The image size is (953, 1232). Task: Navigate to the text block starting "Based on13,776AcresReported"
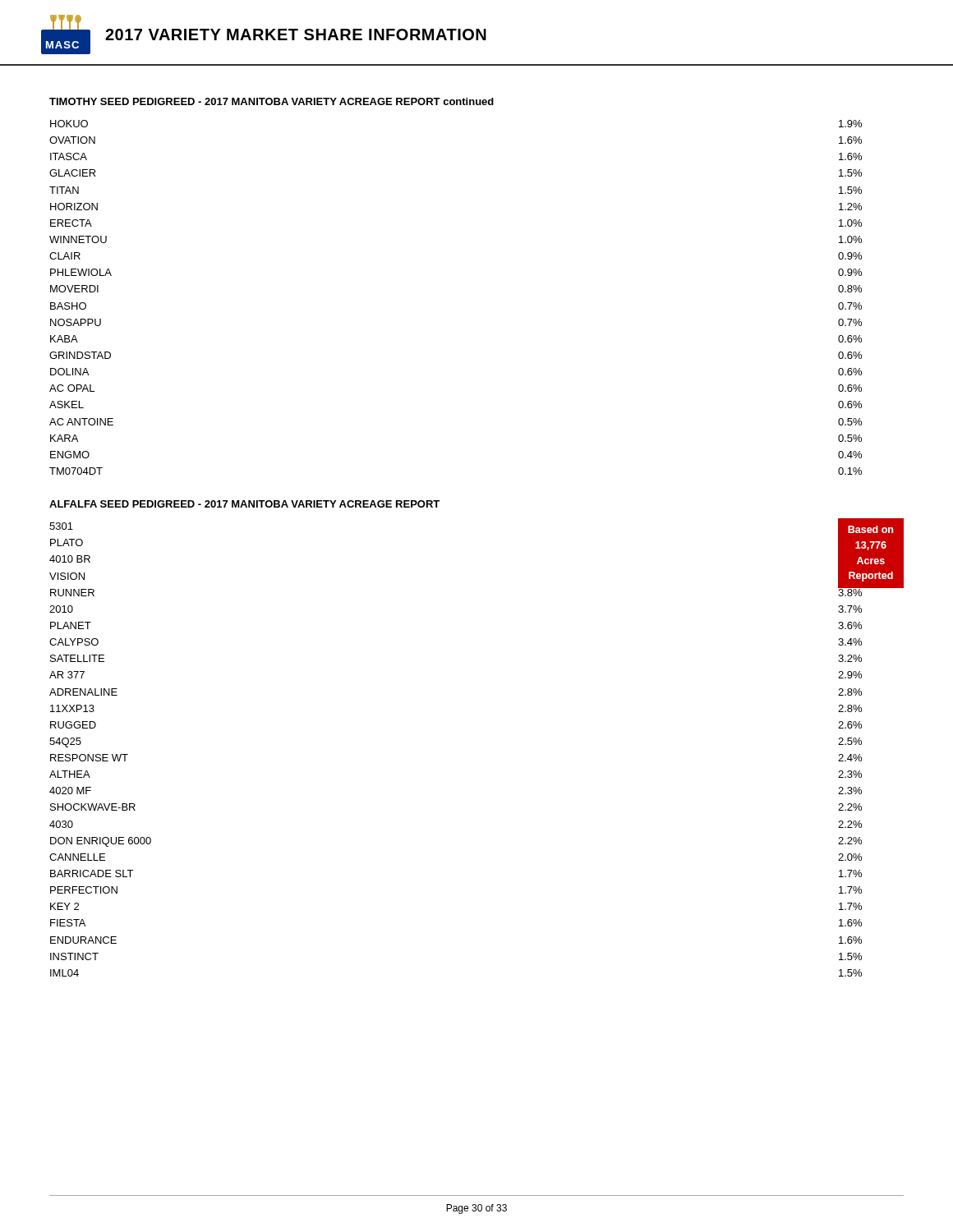click(871, 553)
